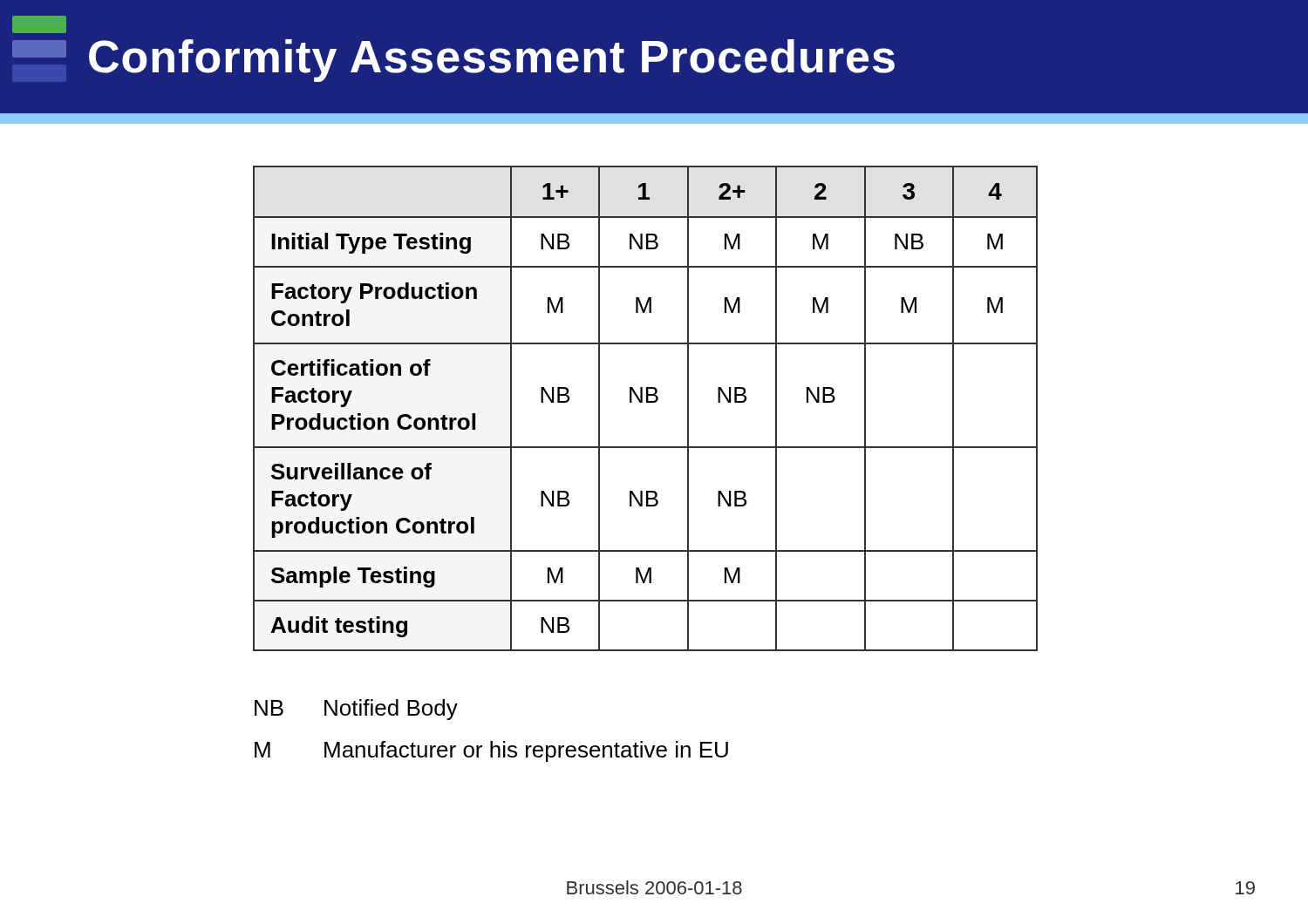This screenshot has width=1308, height=924.
Task: Locate the title containing "Conformity Assessment Procedures"
Action: [492, 57]
